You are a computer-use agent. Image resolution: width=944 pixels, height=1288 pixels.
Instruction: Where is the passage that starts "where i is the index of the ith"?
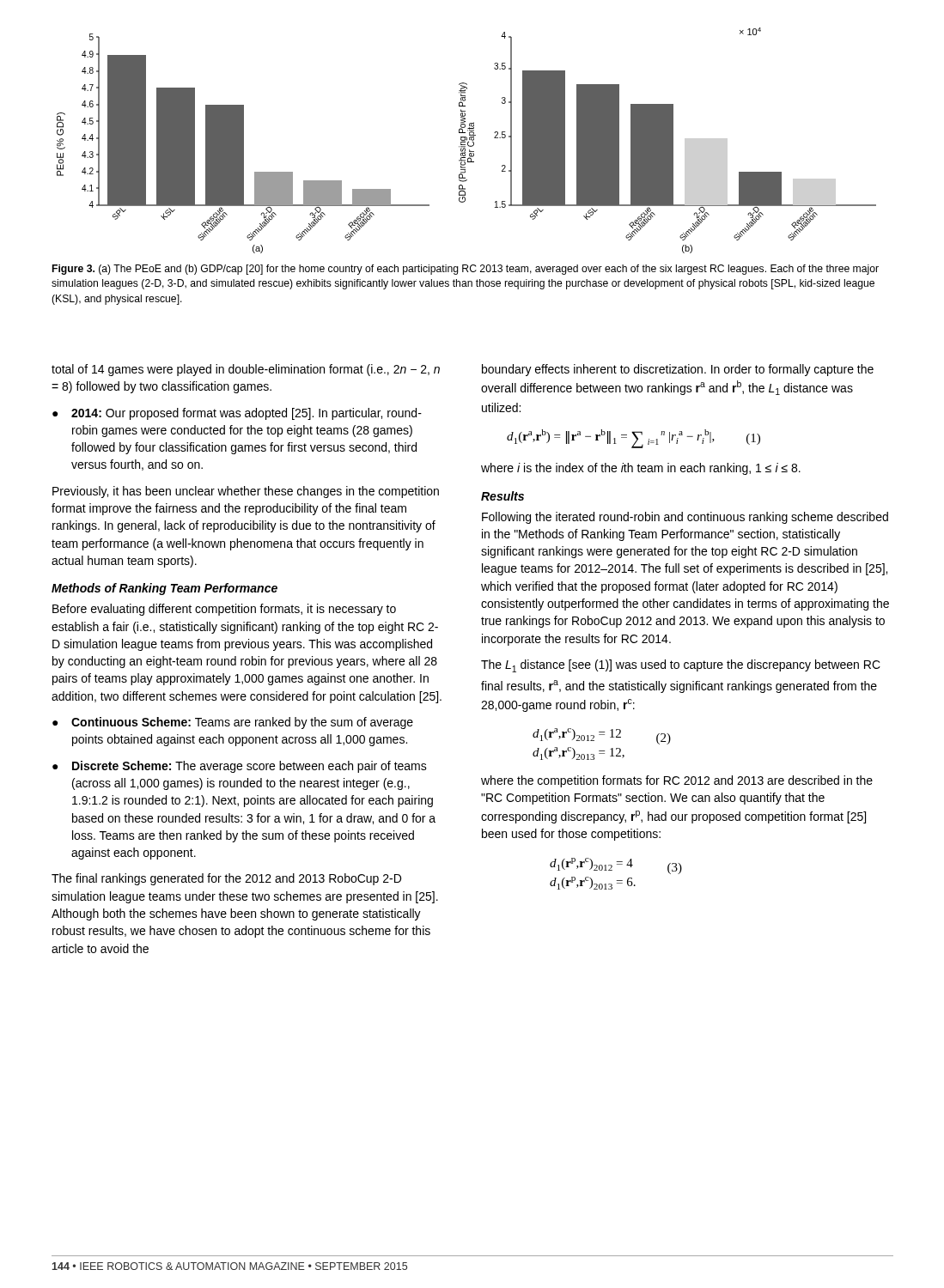click(641, 468)
